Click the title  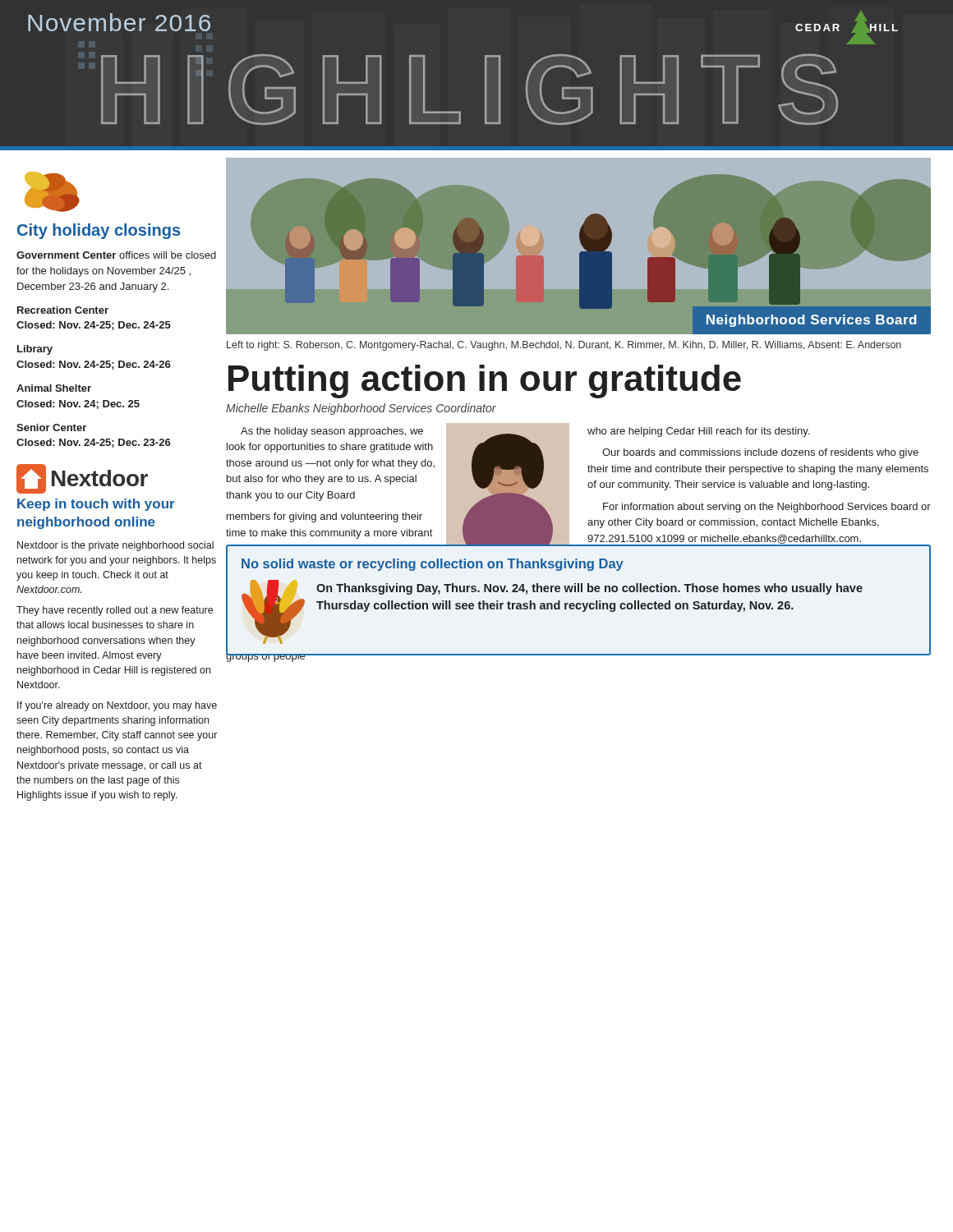[x=484, y=378]
